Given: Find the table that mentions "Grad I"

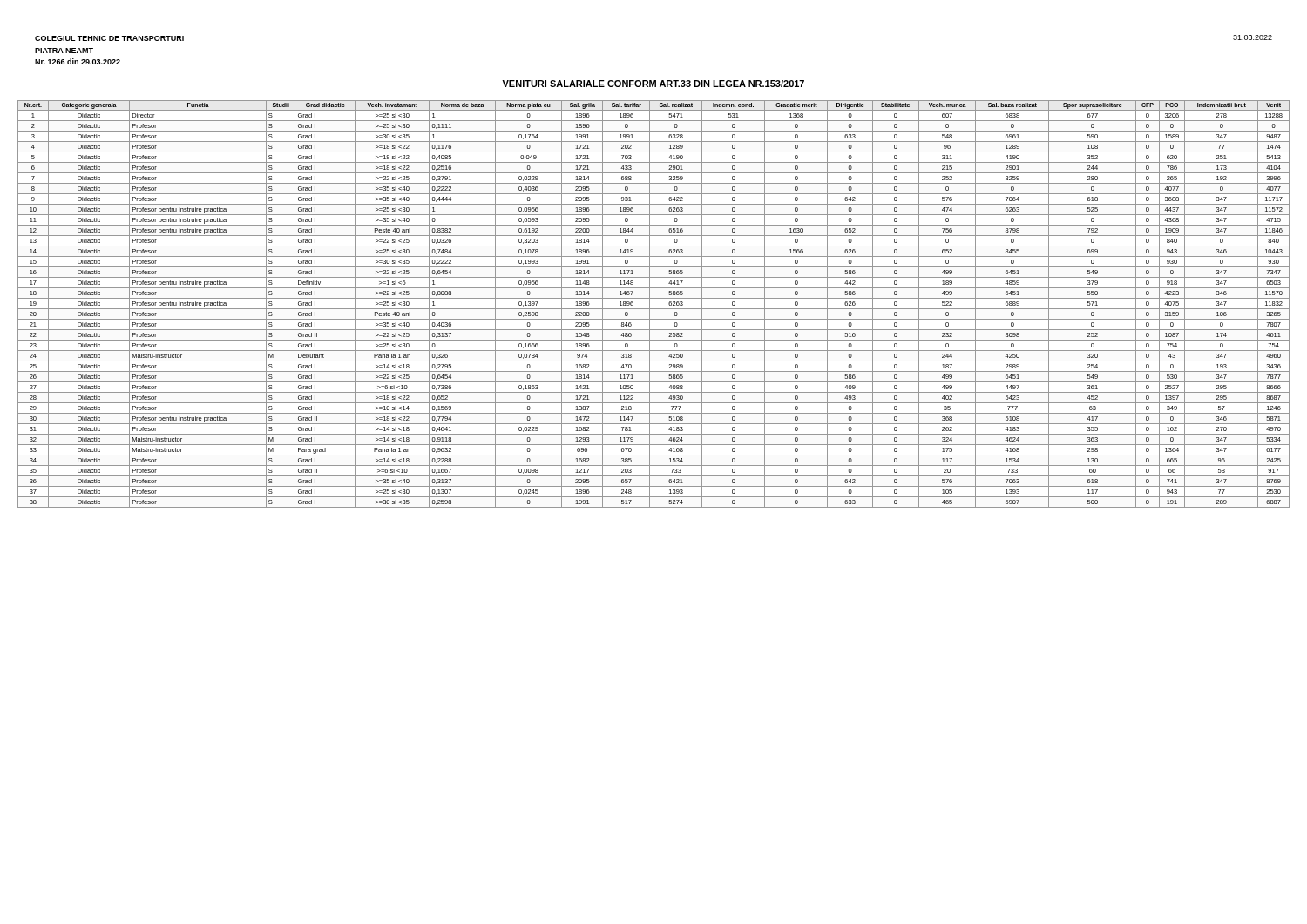Looking at the screenshot, I should tap(654, 304).
